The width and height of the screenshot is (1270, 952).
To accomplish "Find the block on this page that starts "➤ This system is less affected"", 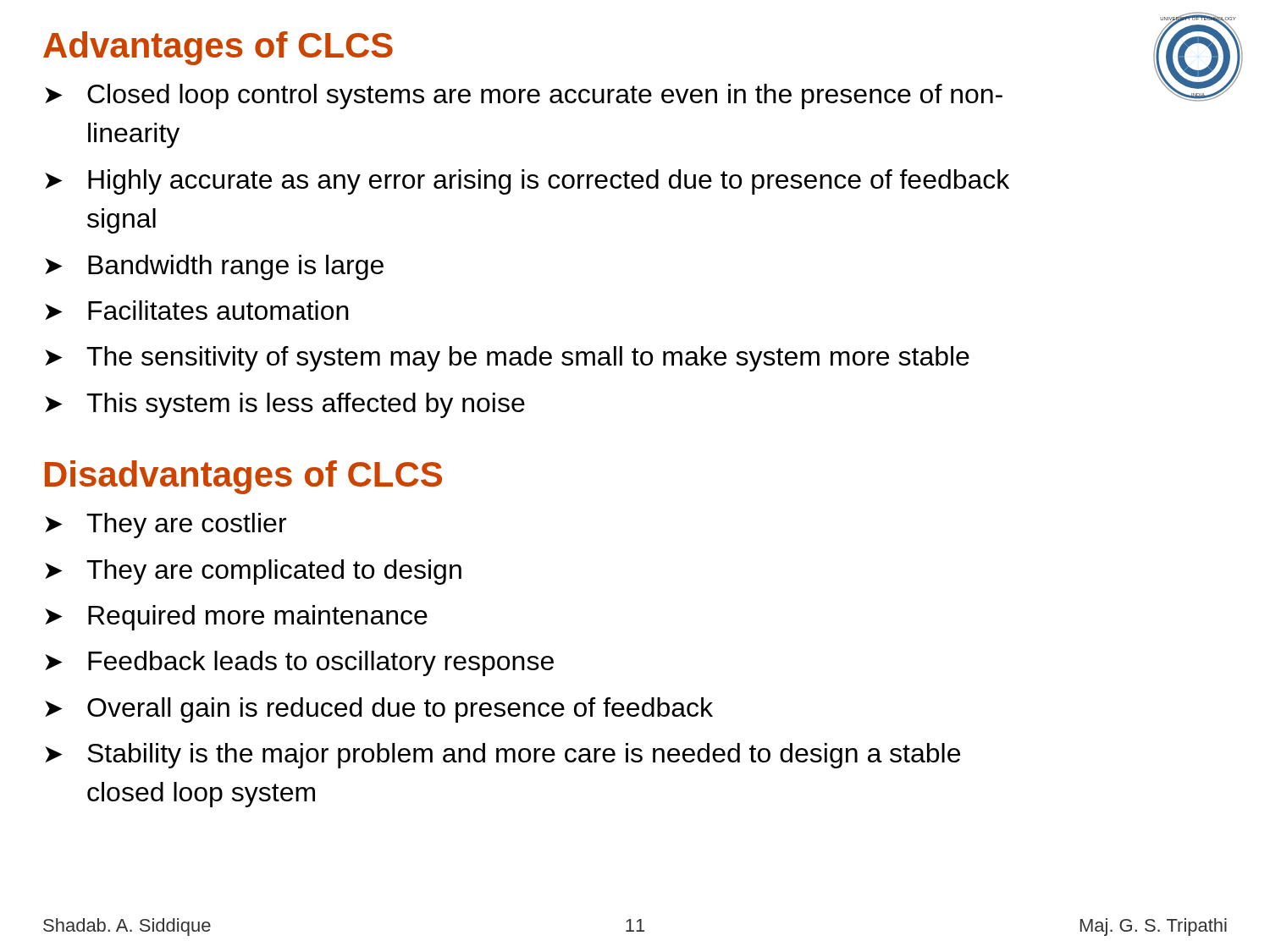I will coord(285,405).
